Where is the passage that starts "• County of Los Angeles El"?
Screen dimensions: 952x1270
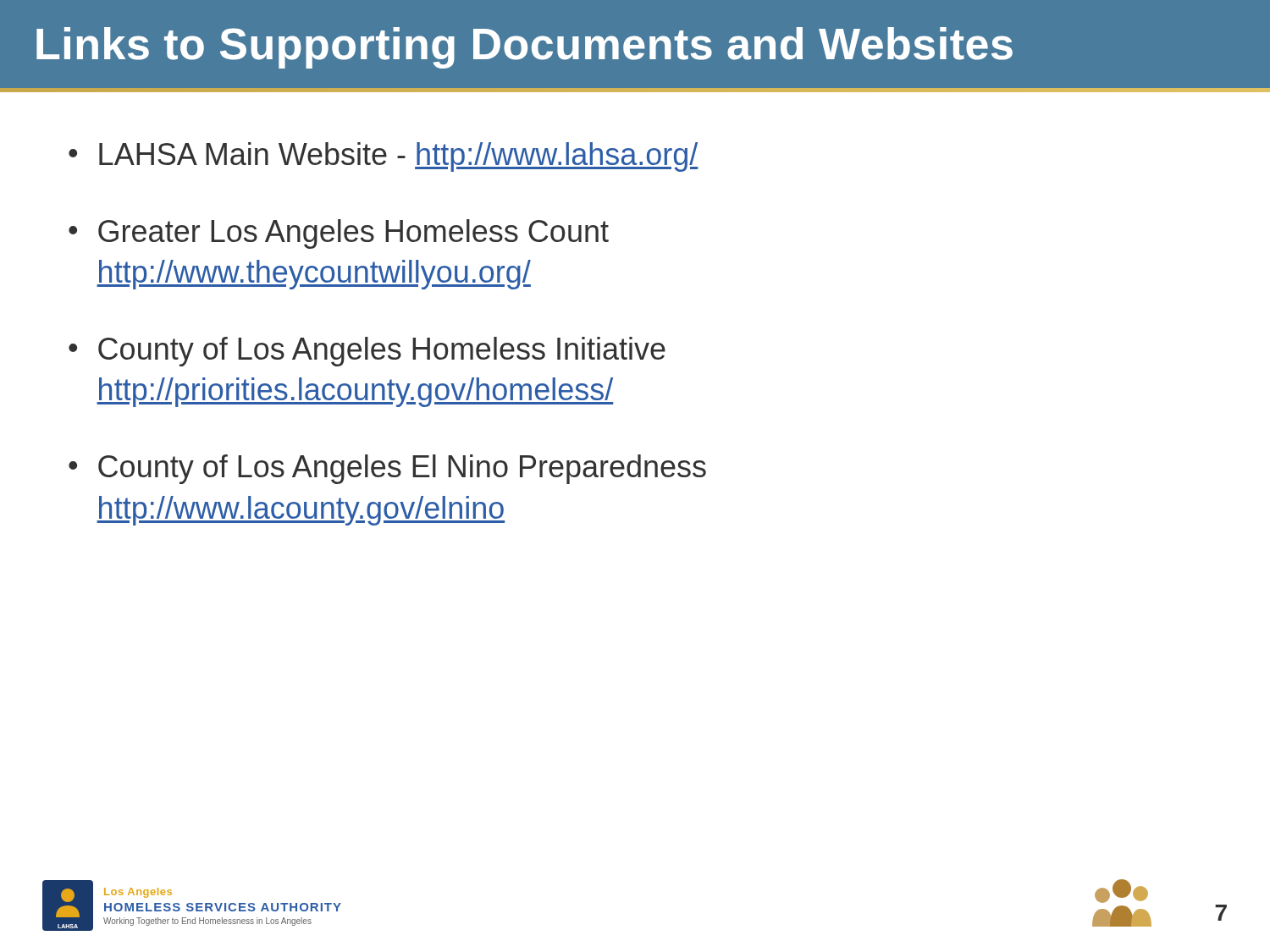[x=387, y=488]
